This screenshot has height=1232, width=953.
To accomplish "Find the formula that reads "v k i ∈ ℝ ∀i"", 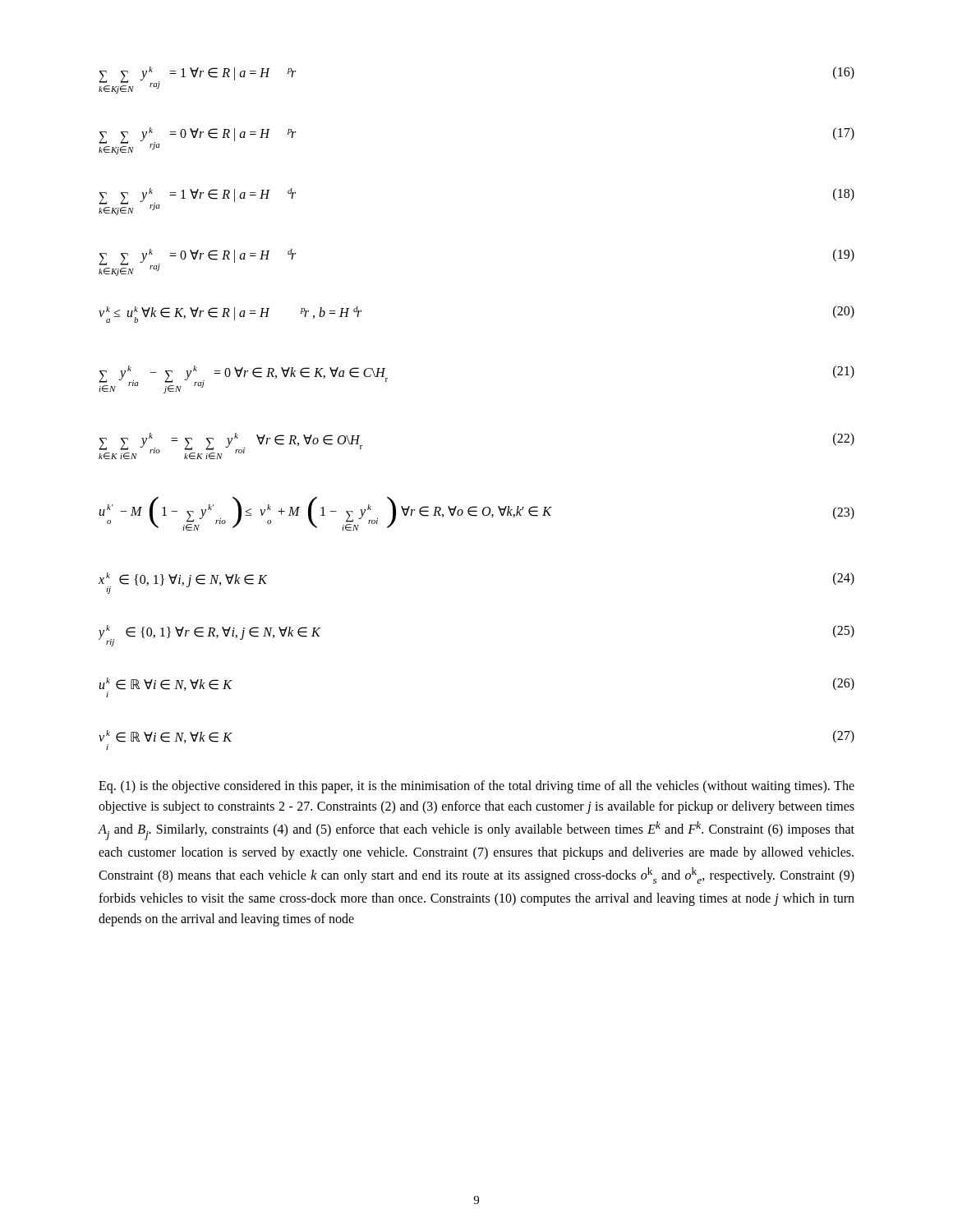I will point(164,740).
